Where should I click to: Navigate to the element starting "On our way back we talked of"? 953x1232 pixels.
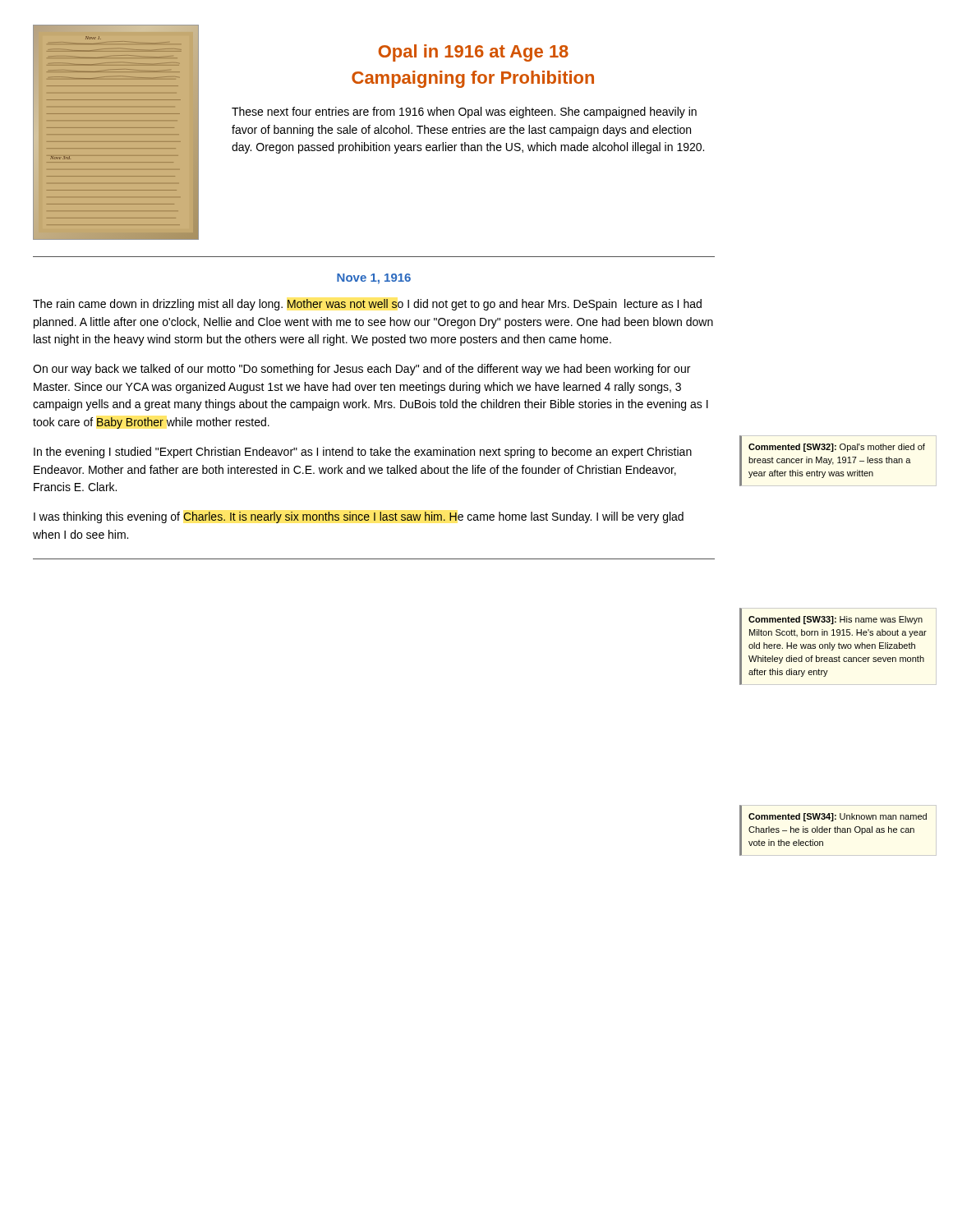371,396
